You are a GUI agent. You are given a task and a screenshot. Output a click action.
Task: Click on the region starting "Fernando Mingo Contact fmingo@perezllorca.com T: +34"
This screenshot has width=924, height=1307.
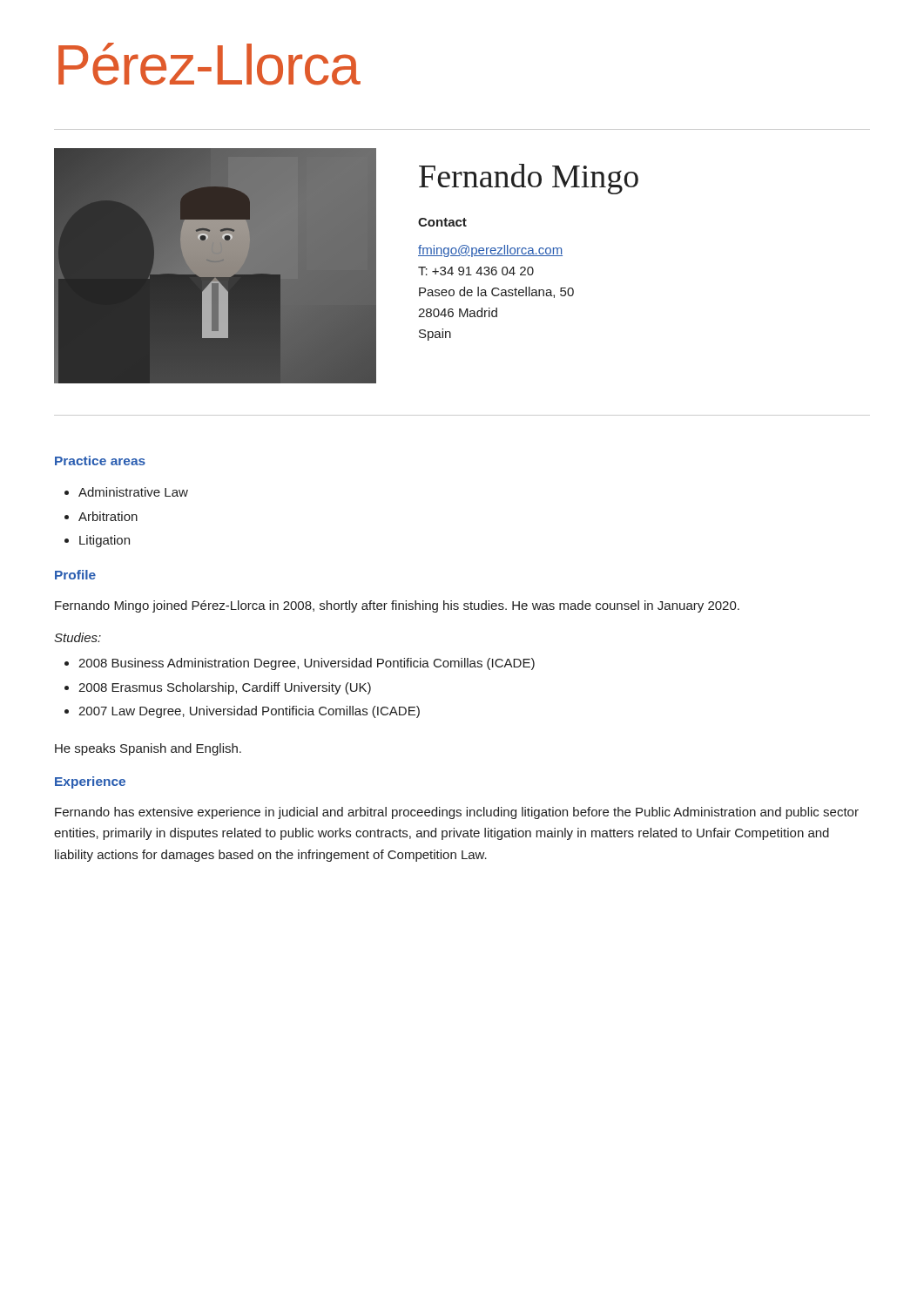coord(529,179)
